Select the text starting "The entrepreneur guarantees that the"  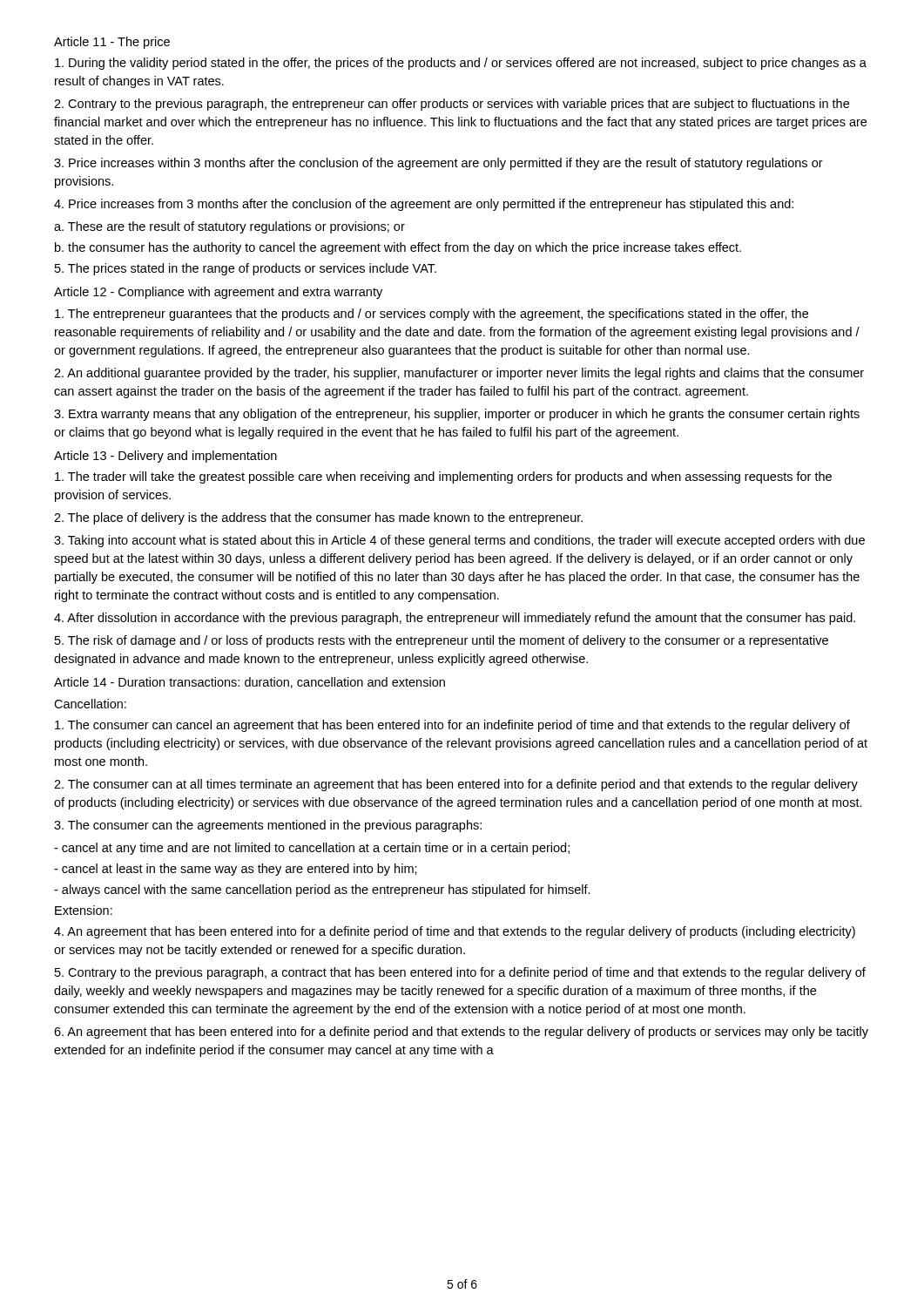tap(457, 332)
